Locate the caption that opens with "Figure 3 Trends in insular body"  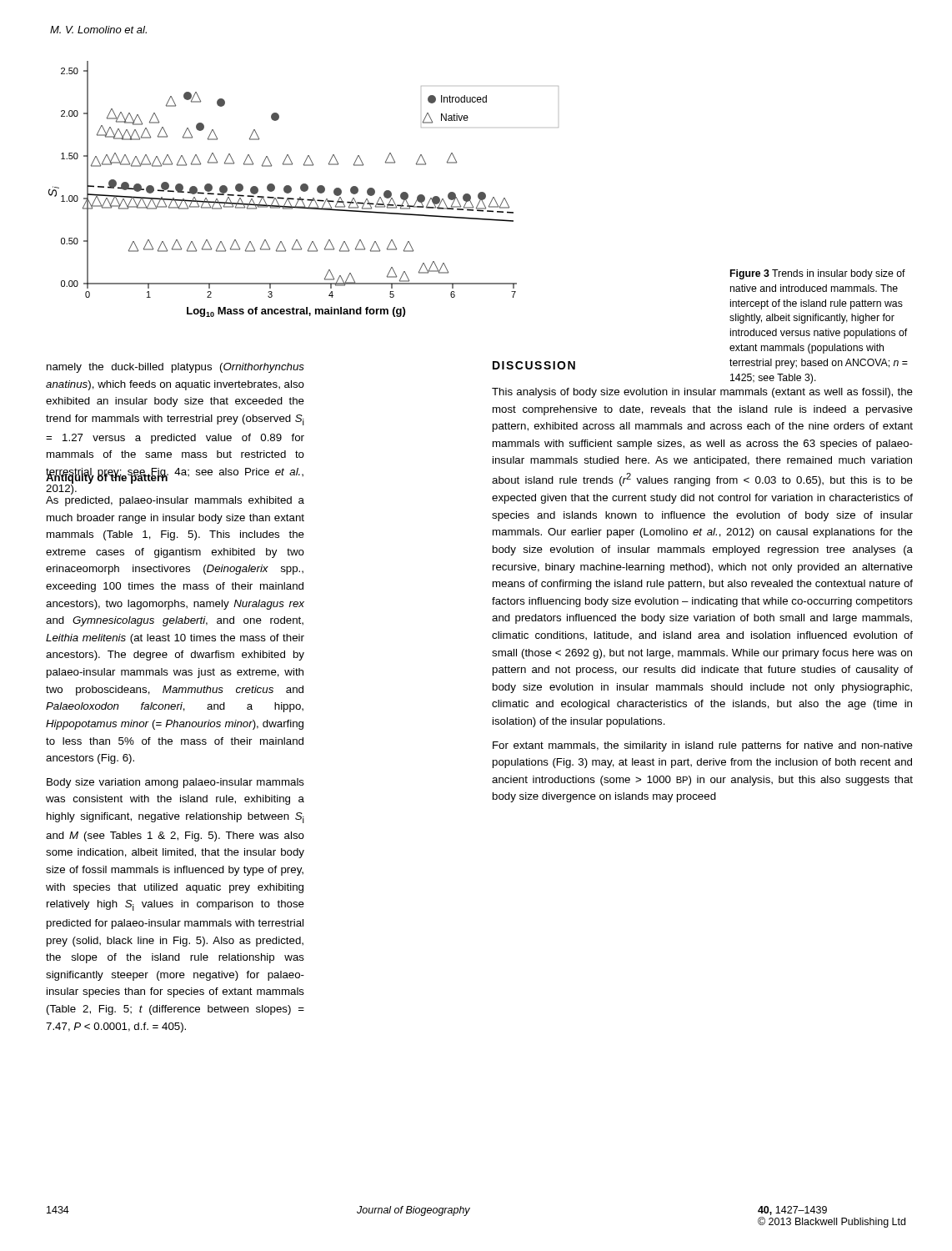pos(819,326)
